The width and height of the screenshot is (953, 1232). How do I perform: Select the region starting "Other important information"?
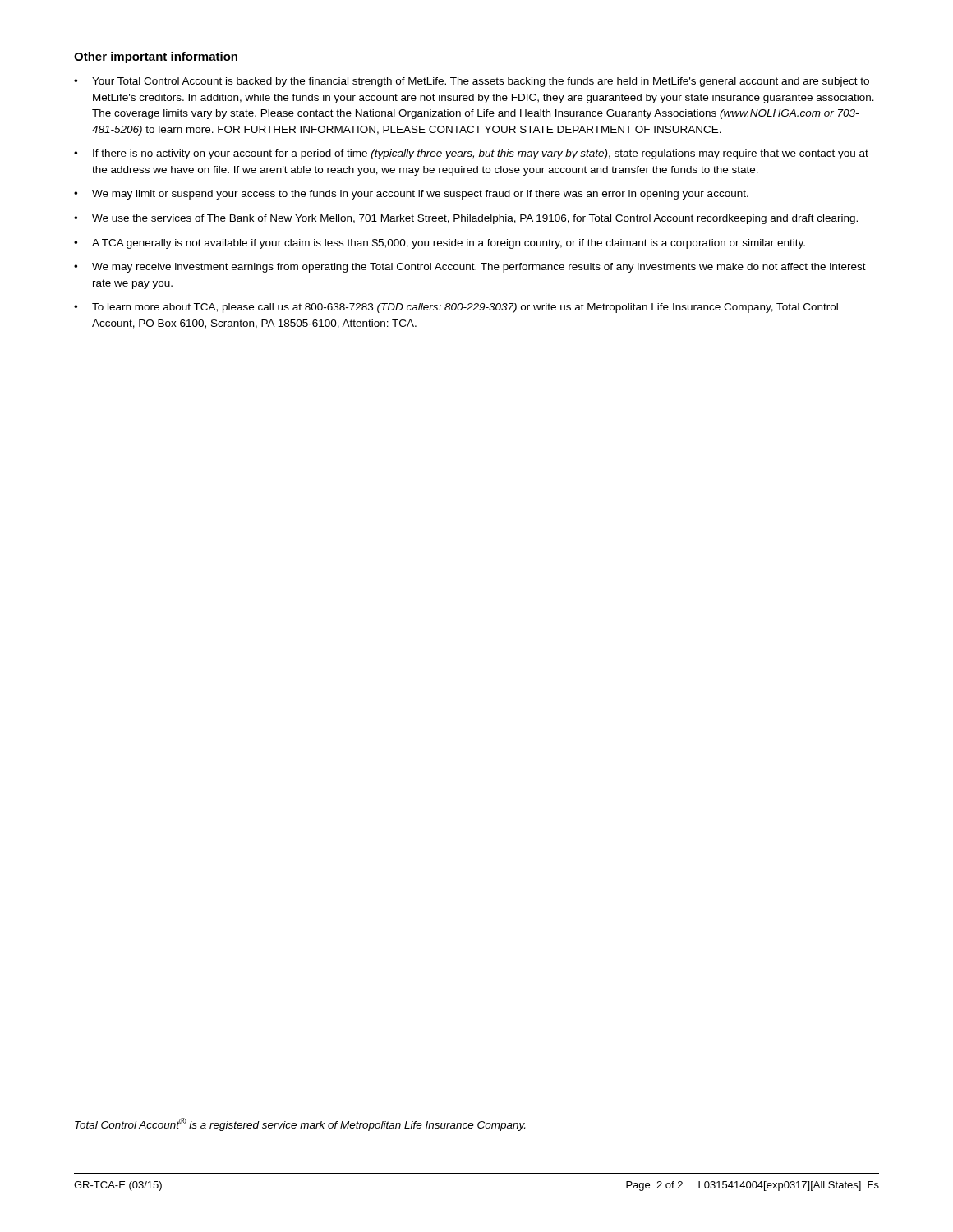pos(156,56)
